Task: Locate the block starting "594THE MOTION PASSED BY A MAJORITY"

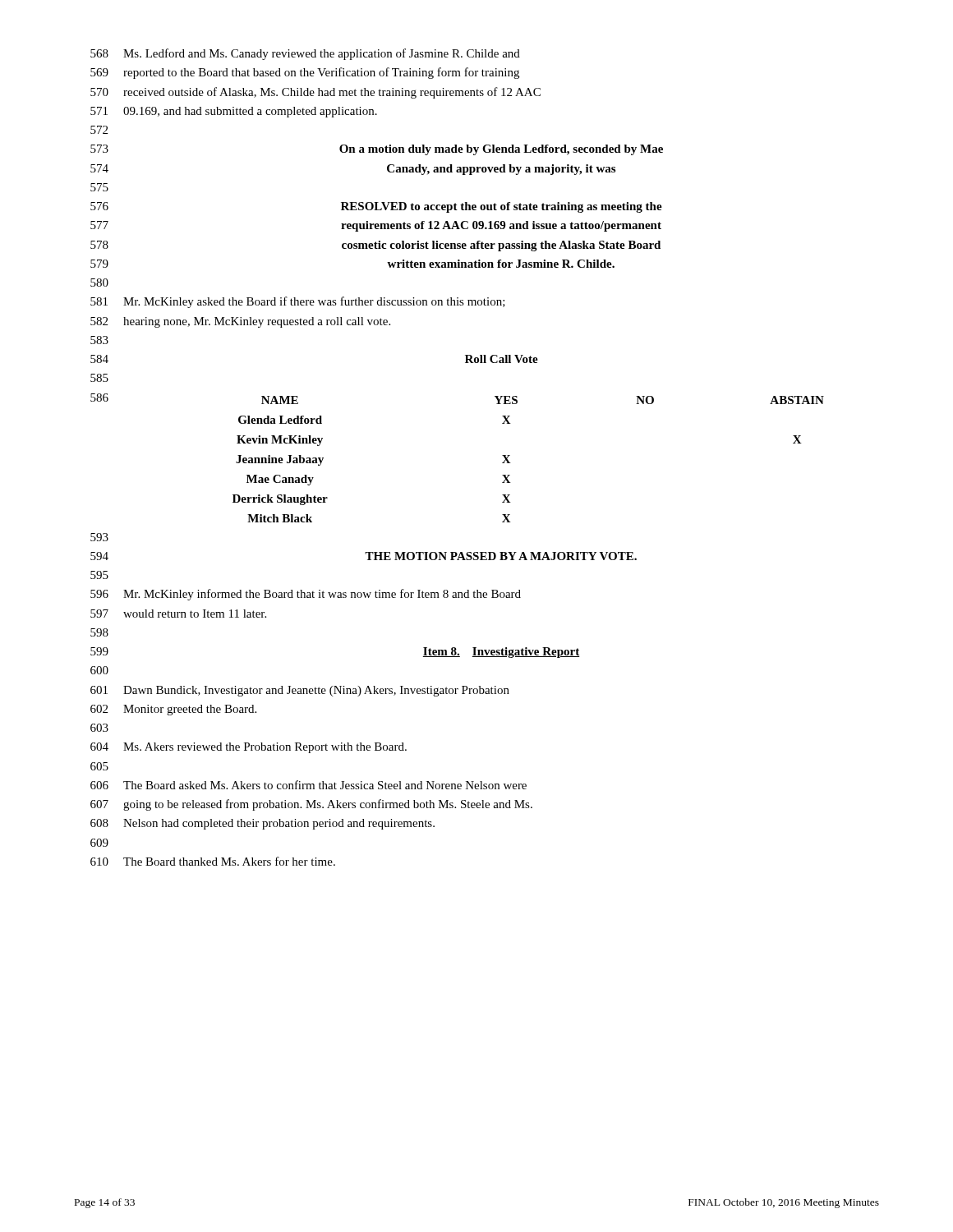Action: tap(476, 556)
